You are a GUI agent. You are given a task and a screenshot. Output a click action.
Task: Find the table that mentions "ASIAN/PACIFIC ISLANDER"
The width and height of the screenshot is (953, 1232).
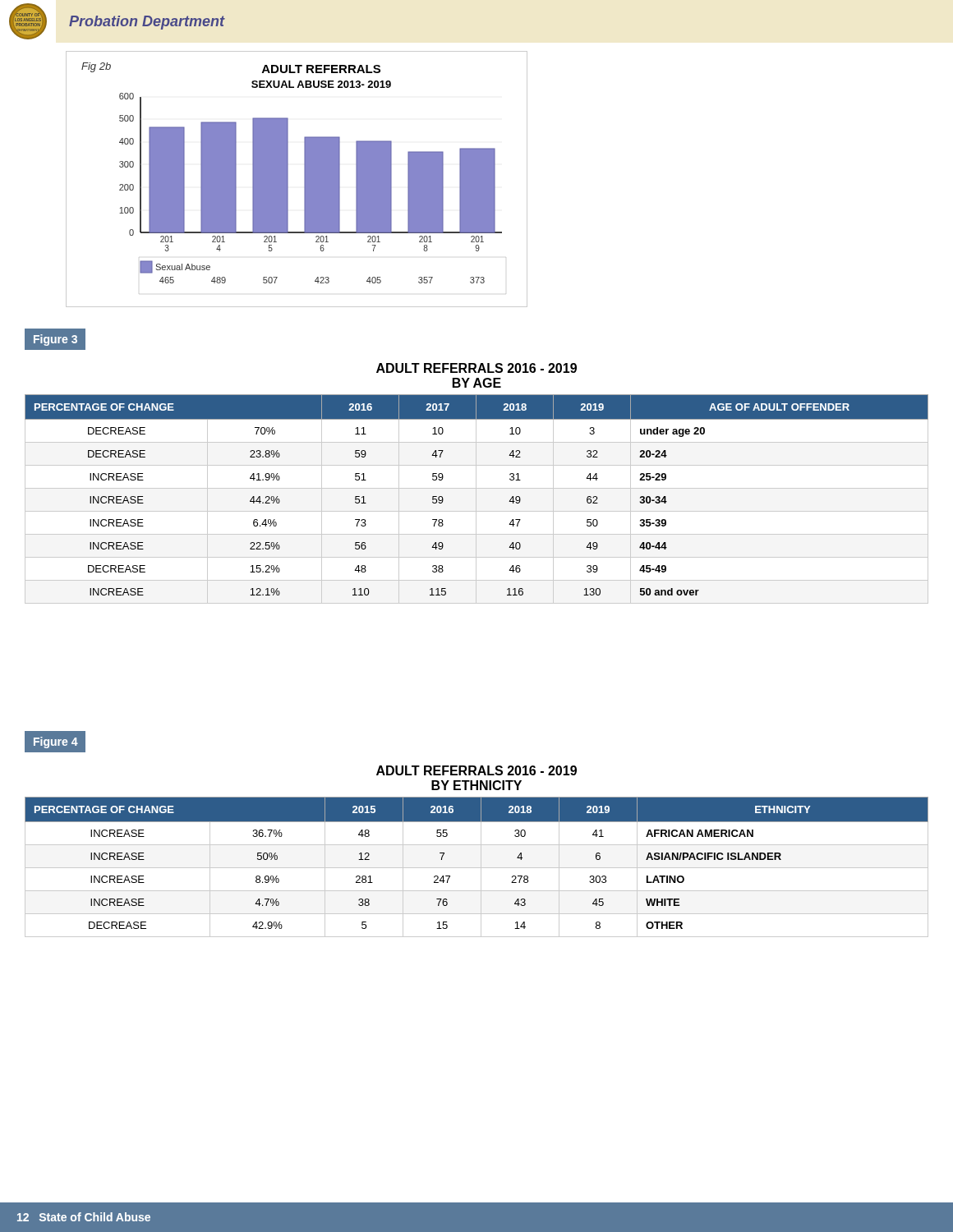476,834
